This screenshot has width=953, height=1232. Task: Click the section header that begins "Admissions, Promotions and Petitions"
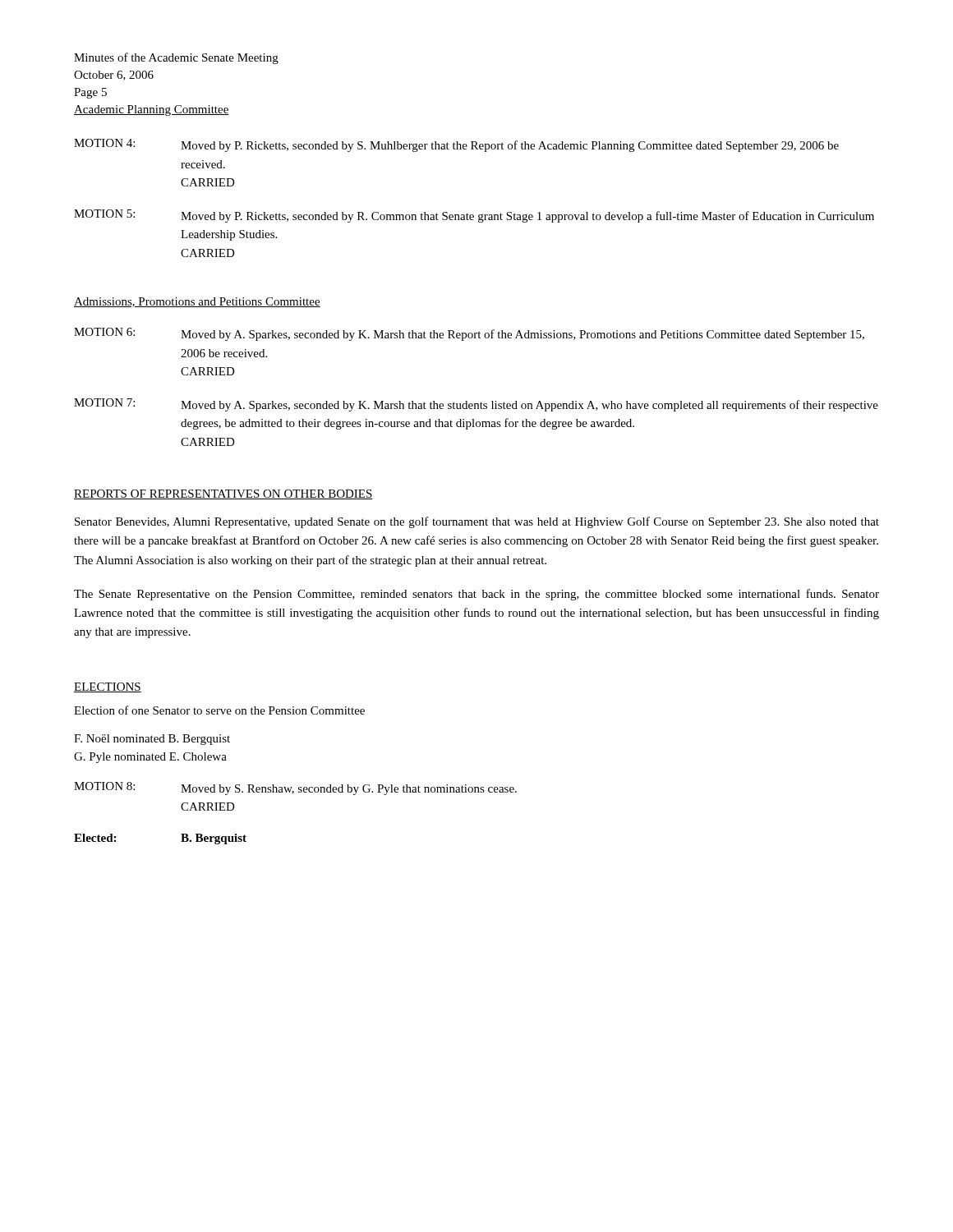197,302
